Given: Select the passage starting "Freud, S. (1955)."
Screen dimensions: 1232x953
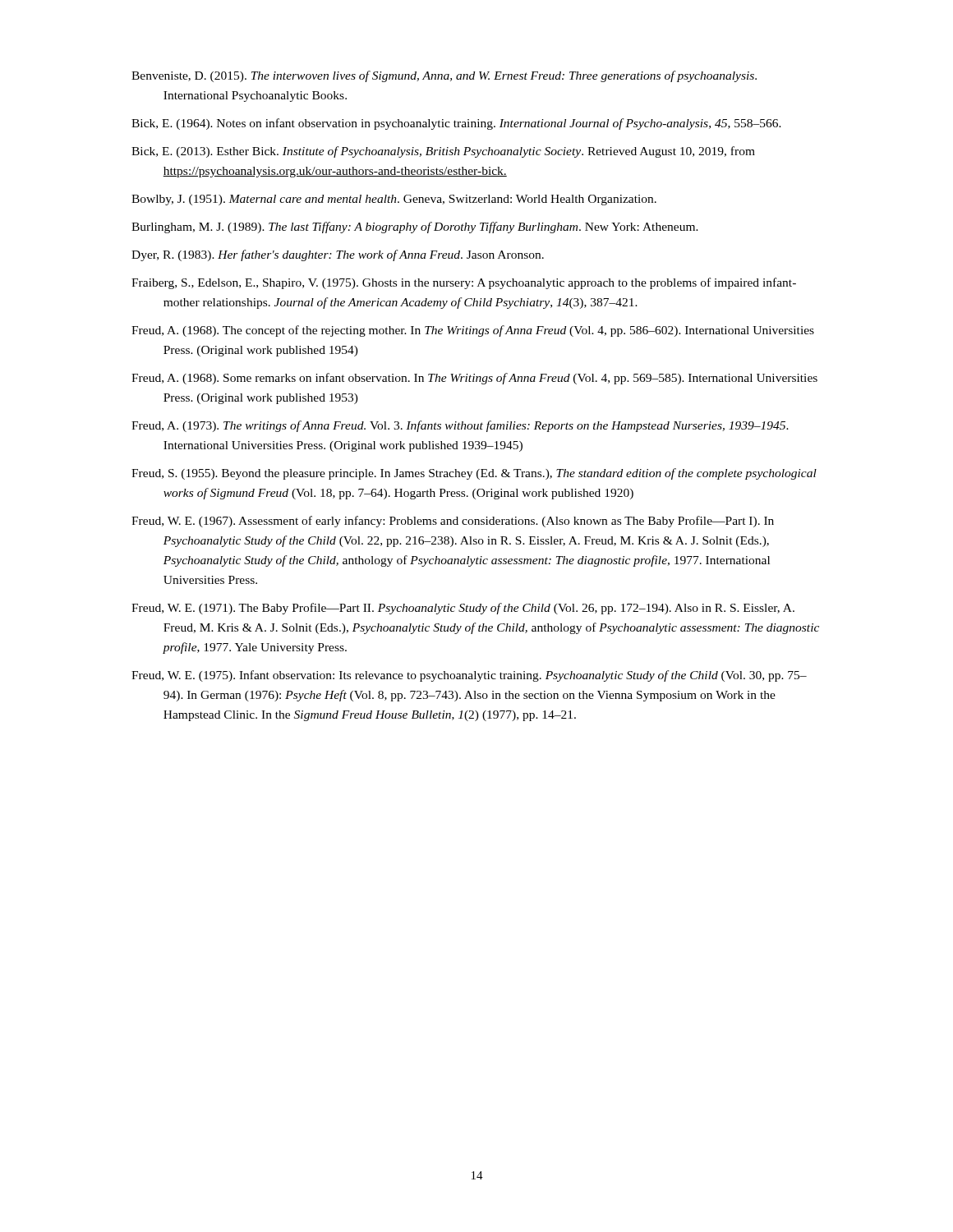Looking at the screenshot, I should pyautogui.click(x=474, y=483).
